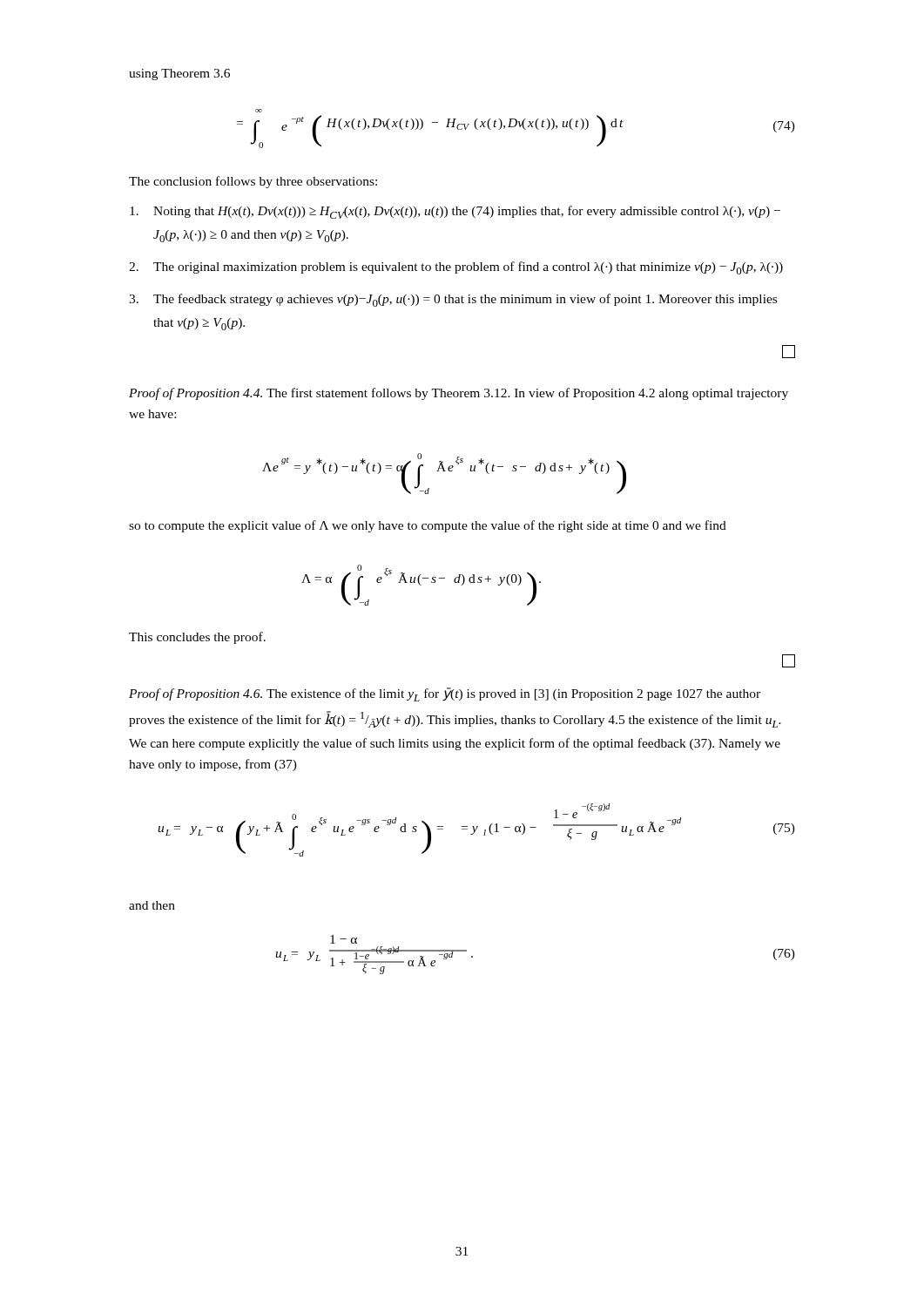Navigate to the text block starting "Proof of Proposition 4.6. The existence of"
The image size is (924, 1307).
click(x=455, y=728)
